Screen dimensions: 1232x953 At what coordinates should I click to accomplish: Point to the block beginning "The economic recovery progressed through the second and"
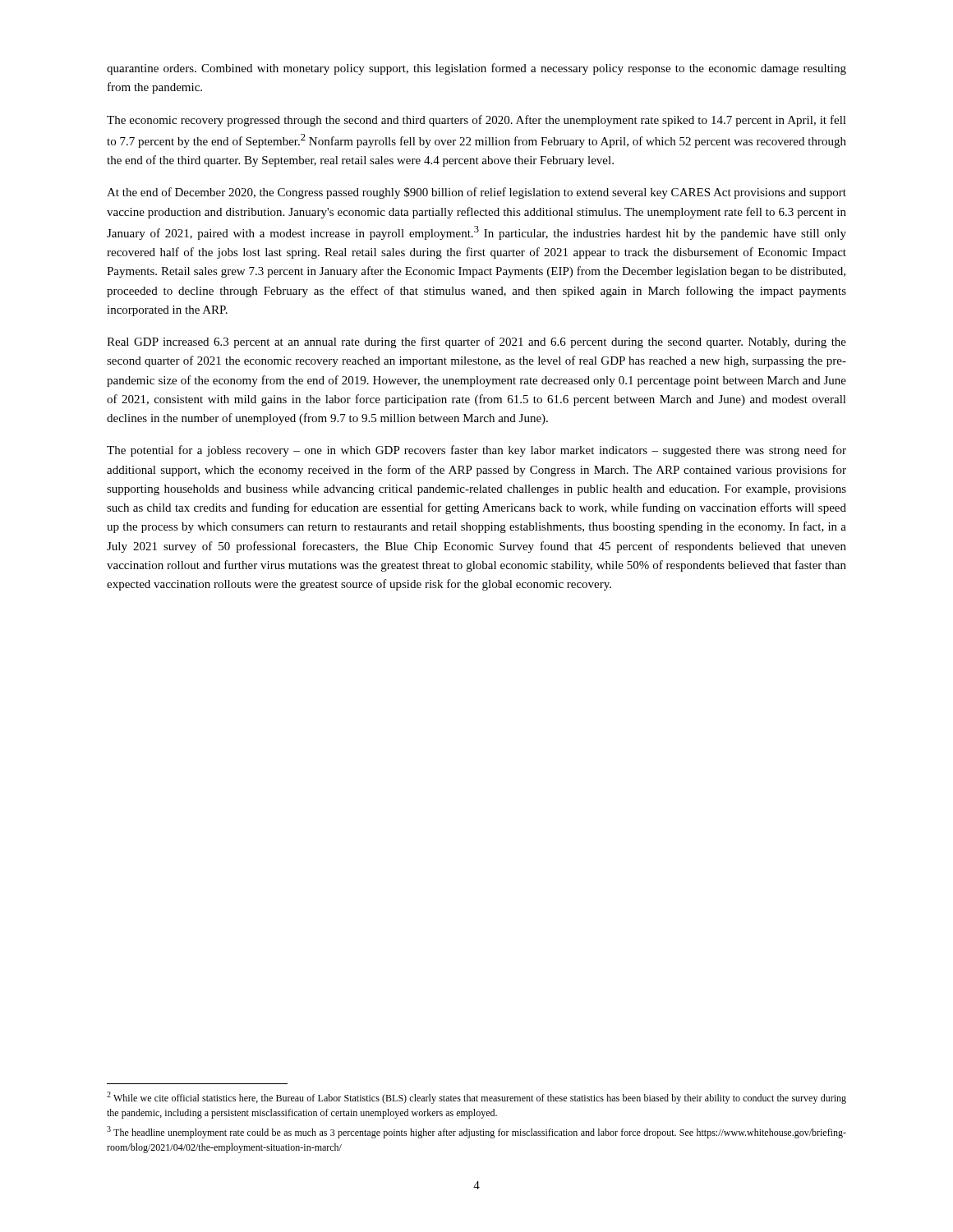[x=476, y=140]
